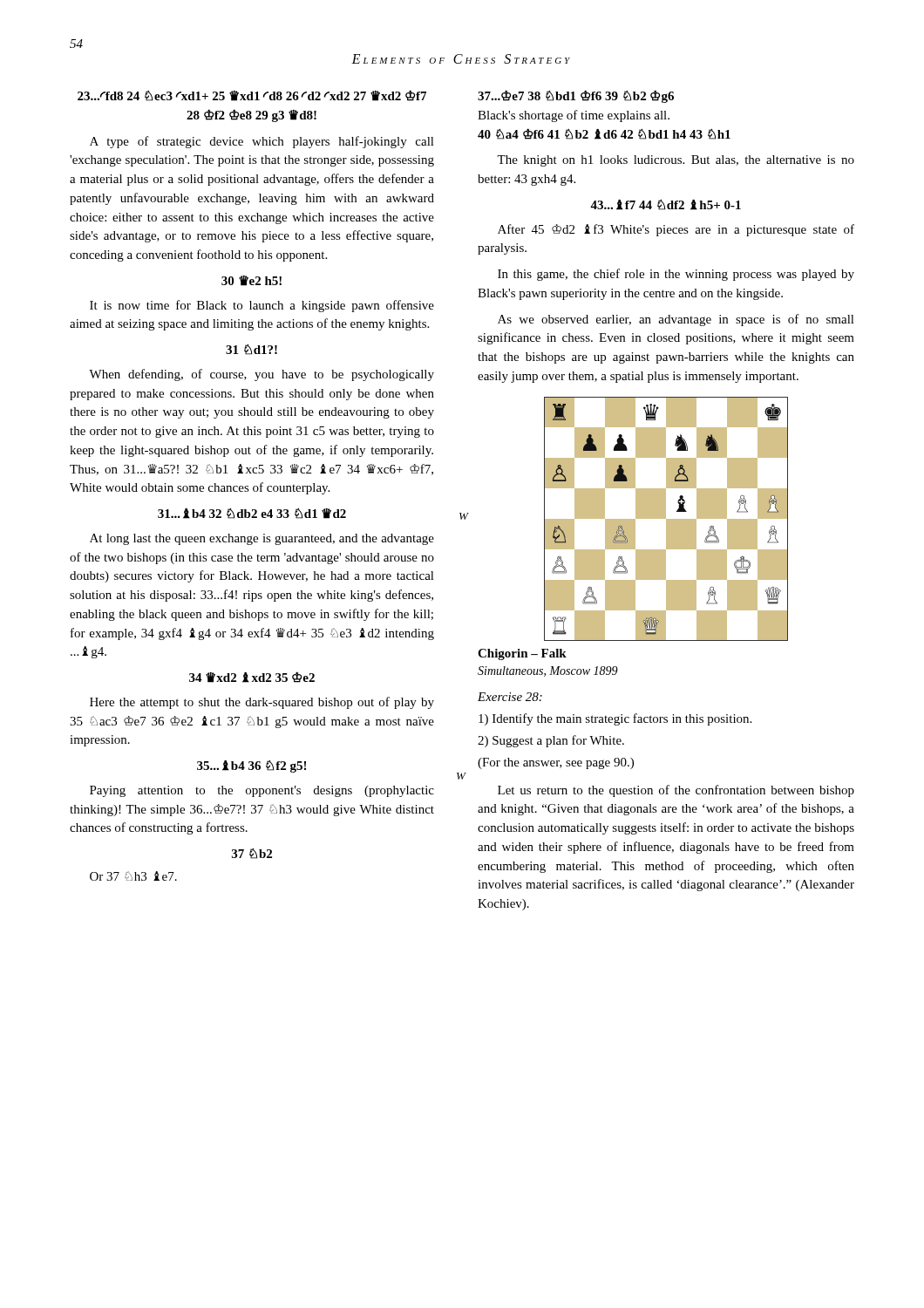Find the block on this page that starts "Here the attempt to shut the"
924x1308 pixels.
(x=252, y=721)
